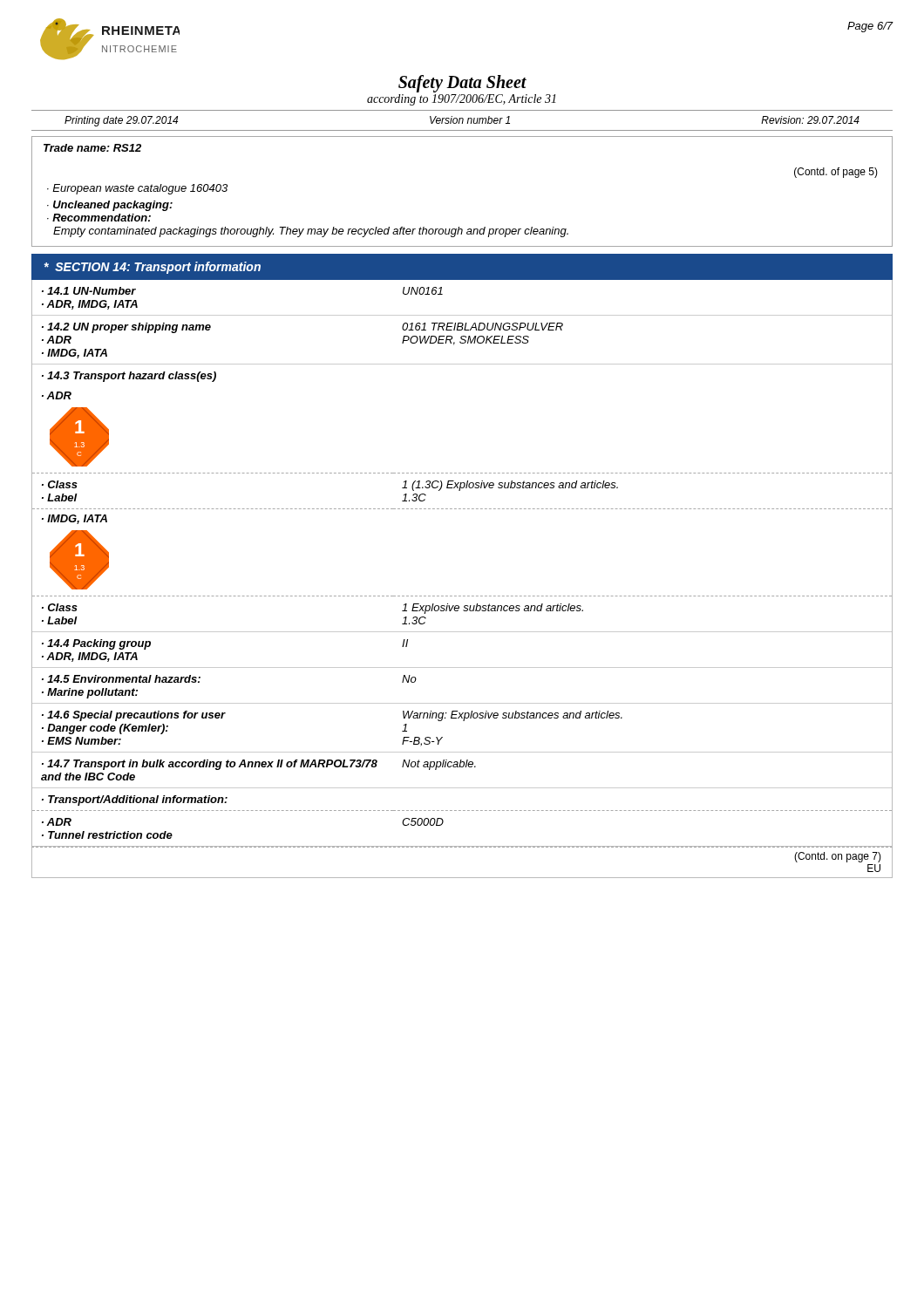
Task: Point to "* SECTION 14: Transport information"
Action: 152,267
